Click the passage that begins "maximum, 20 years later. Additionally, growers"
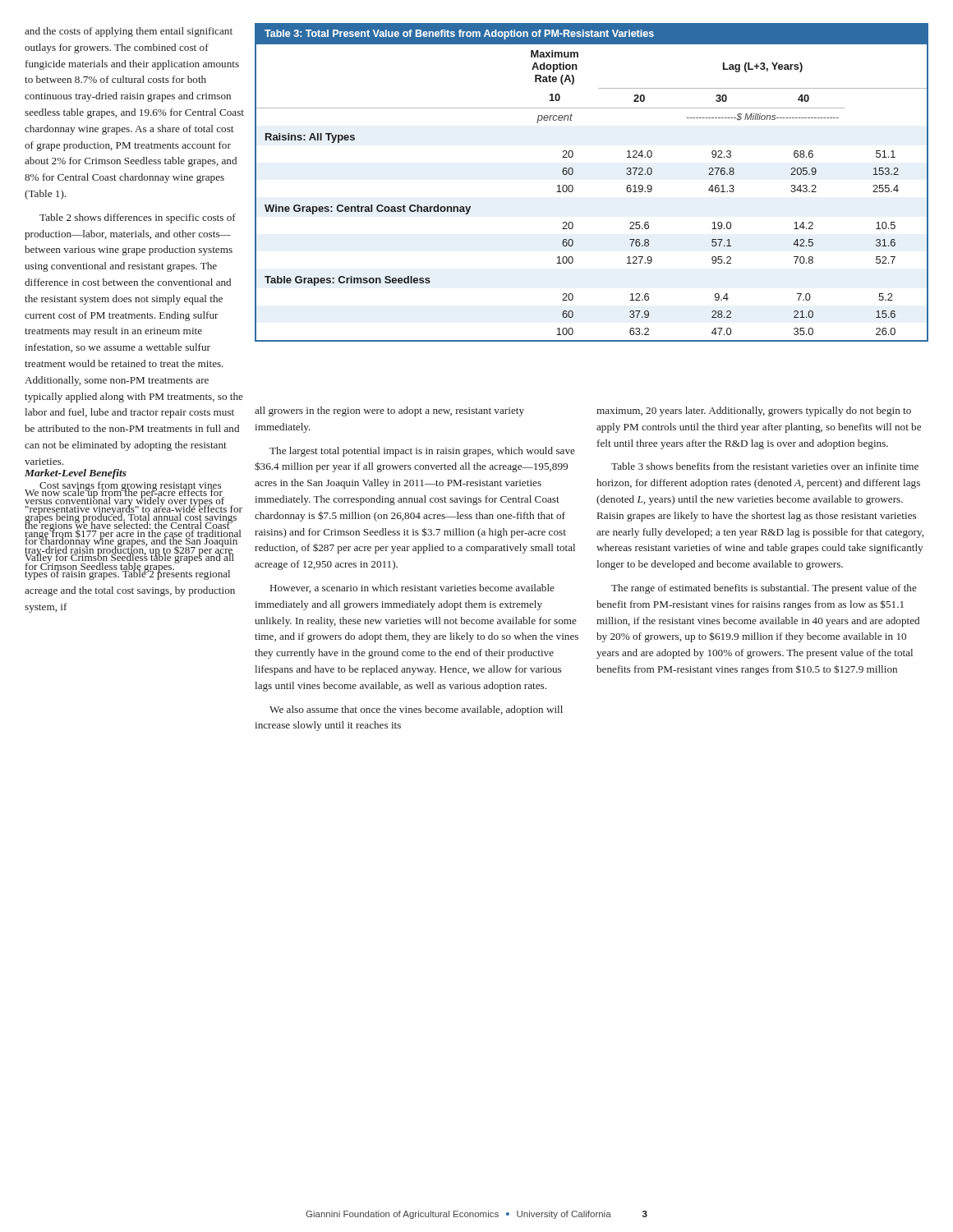 762,540
